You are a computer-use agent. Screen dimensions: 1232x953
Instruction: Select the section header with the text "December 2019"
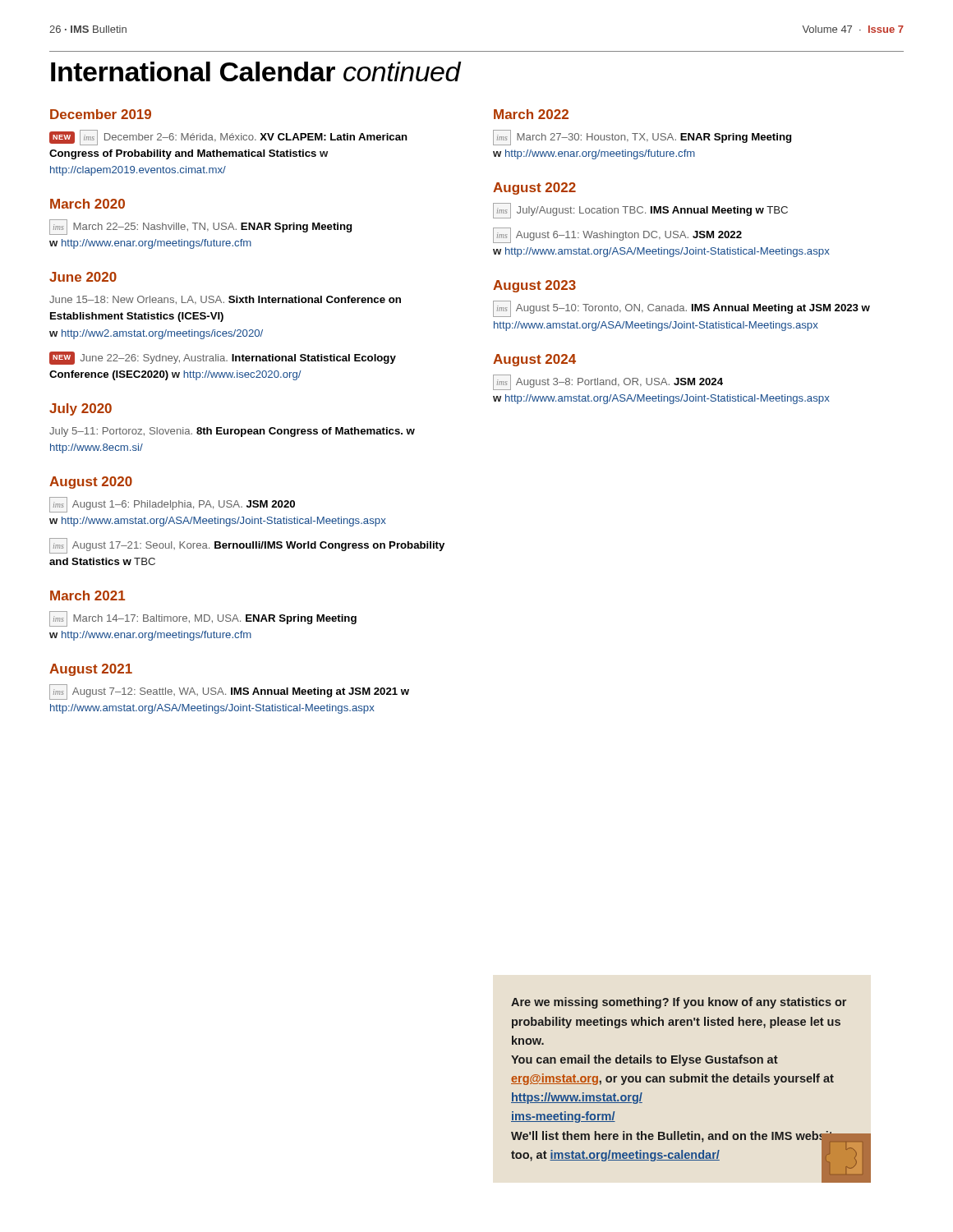point(101,115)
